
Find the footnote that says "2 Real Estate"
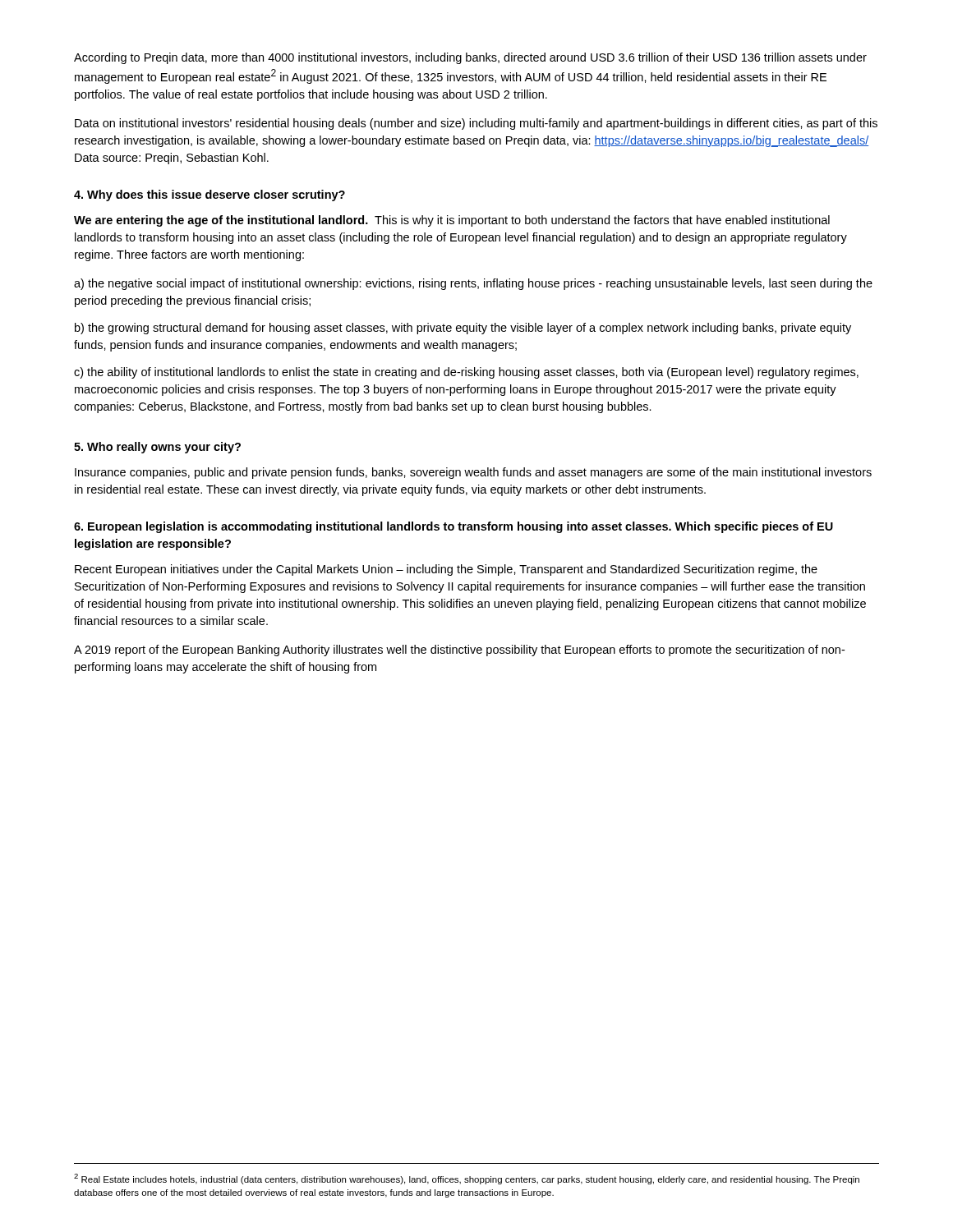tap(467, 1184)
